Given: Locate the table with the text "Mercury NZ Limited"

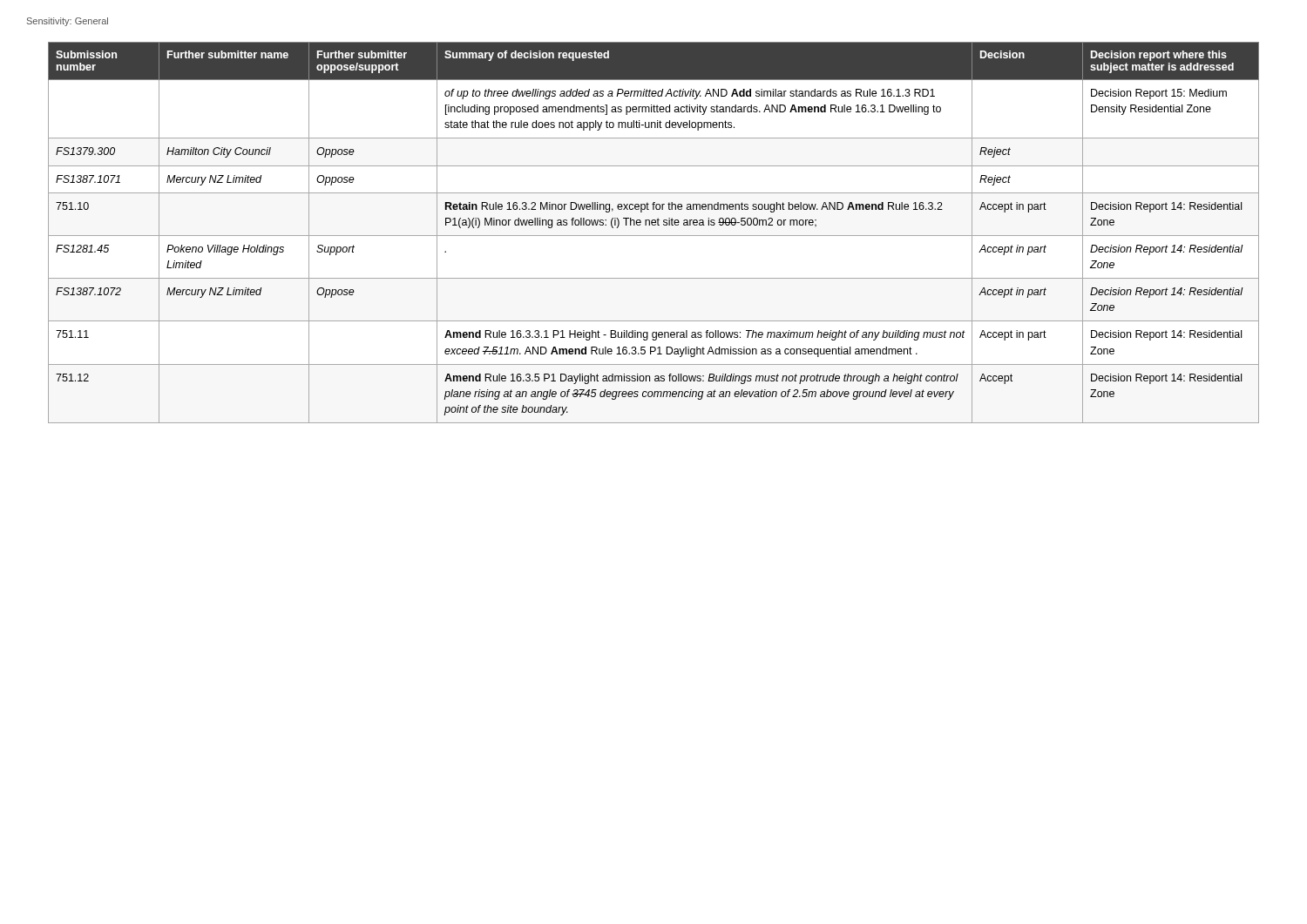Looking at the screenshot, I should [x=654, y=233].
